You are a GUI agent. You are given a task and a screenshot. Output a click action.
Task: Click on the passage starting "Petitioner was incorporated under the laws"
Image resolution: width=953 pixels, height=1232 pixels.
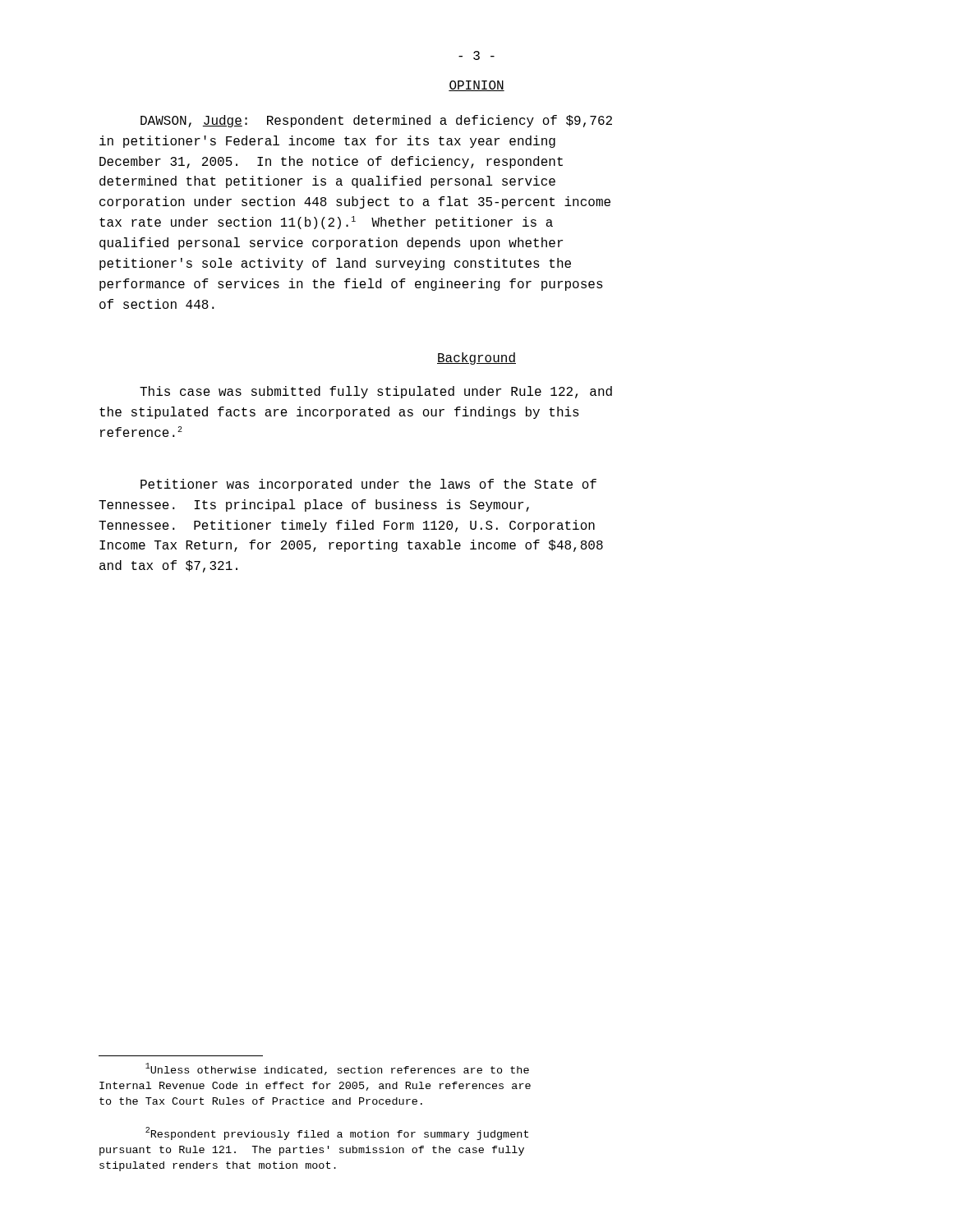(476, 526)
